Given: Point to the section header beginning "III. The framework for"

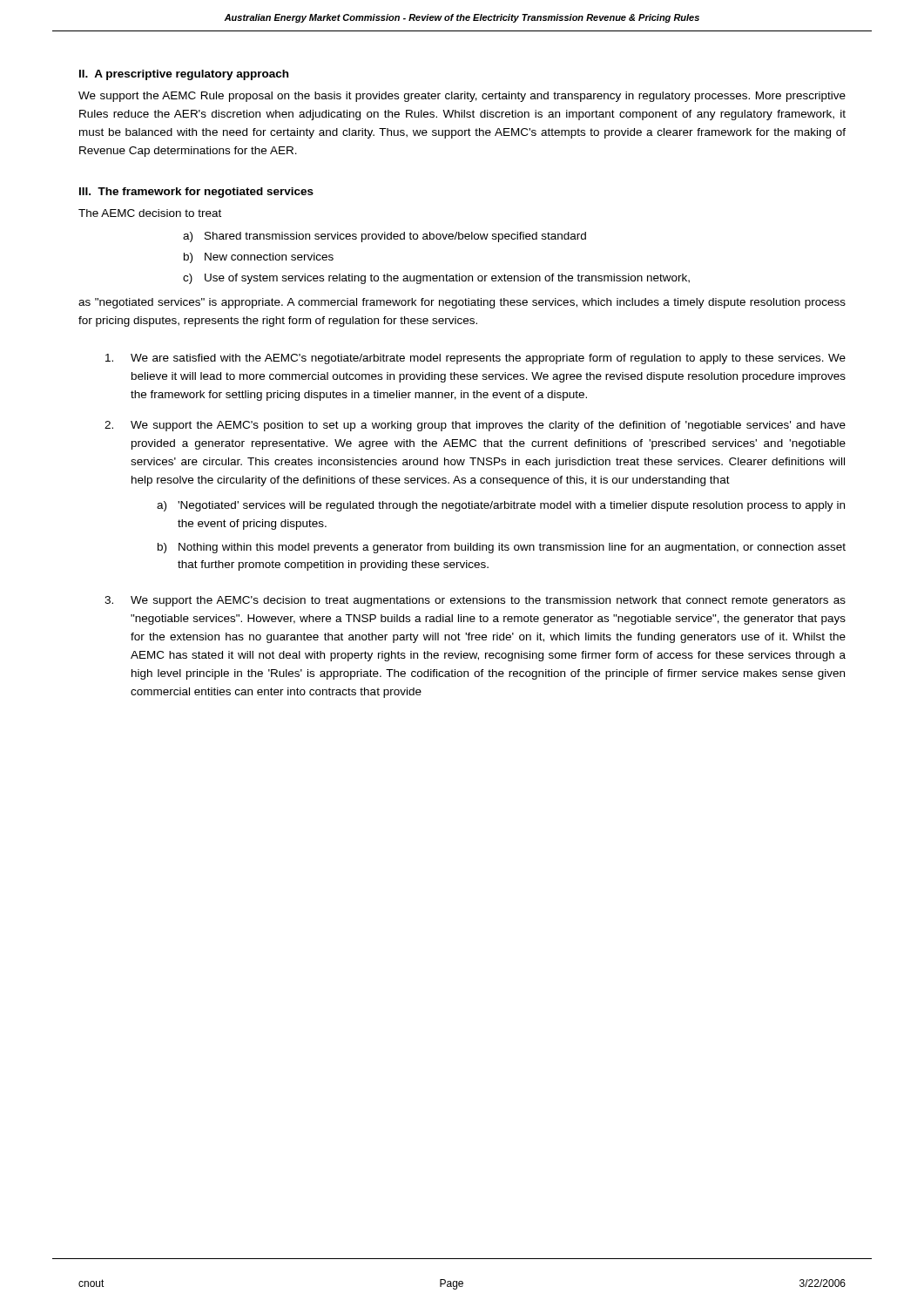Looking at the screenshot, I should 196,191.
